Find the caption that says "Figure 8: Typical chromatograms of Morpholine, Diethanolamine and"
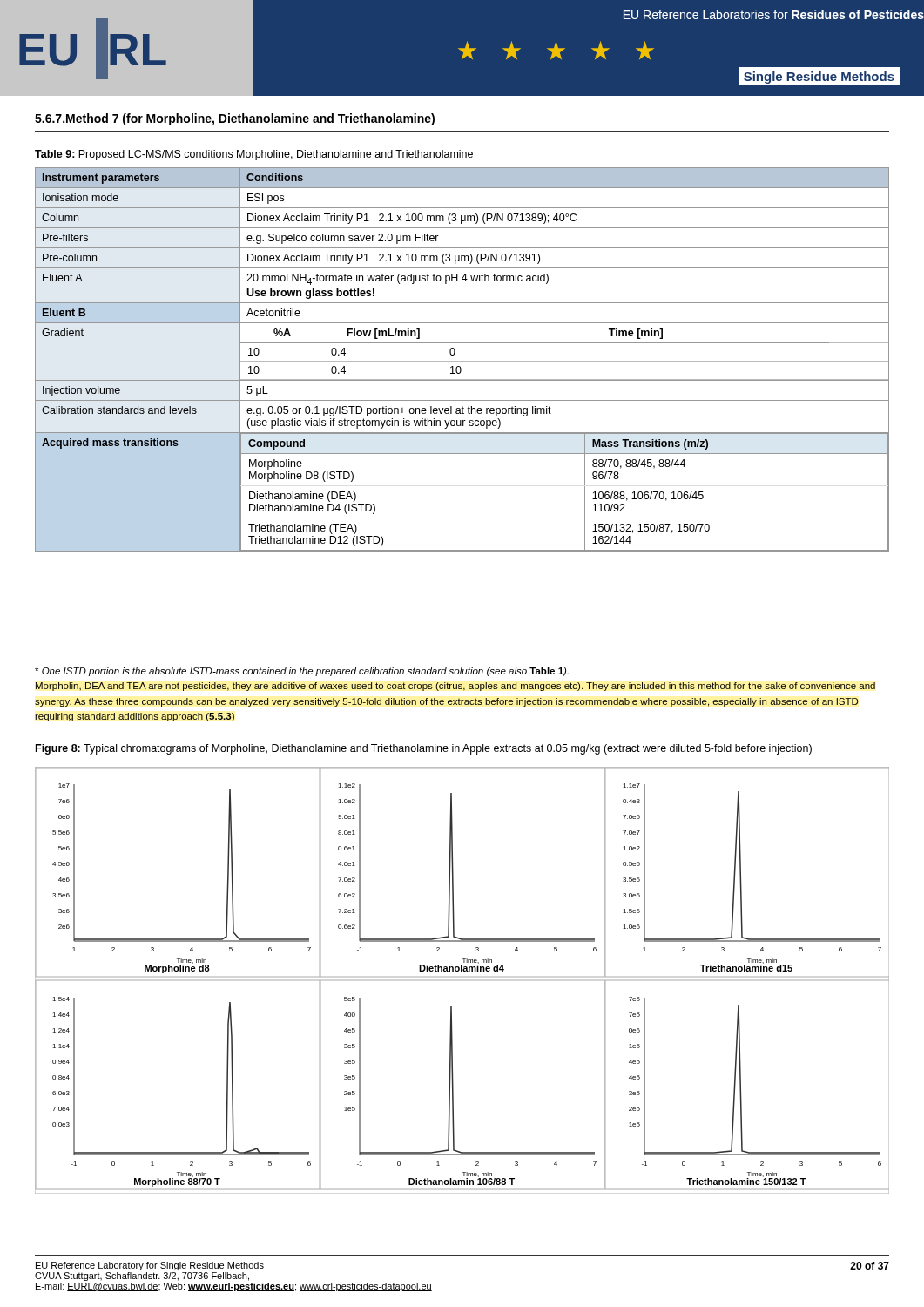The width and height of the screenshot is (924, 1307). tap(462, 748)
